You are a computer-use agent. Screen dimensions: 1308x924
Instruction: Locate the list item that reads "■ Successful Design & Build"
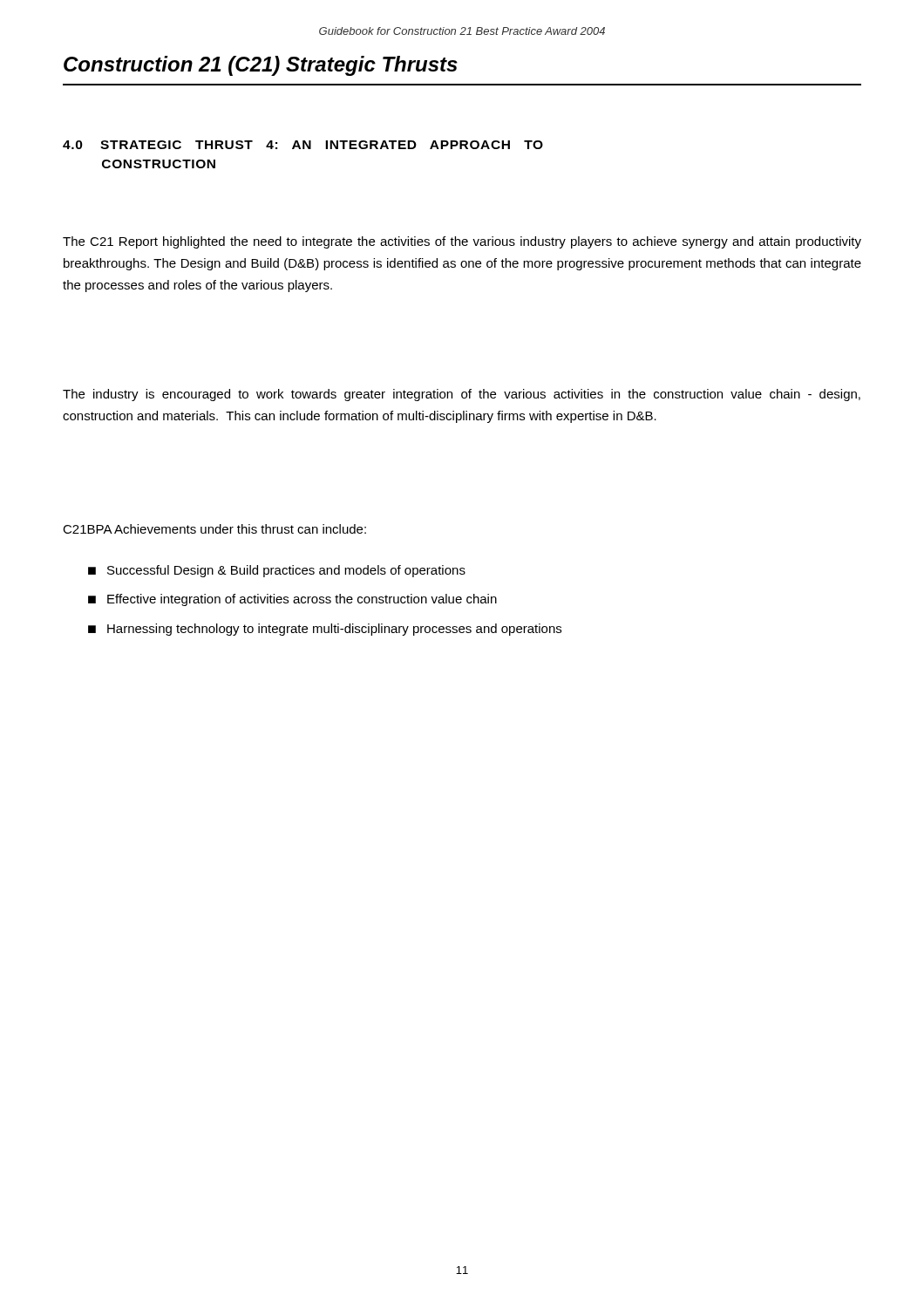474,571
